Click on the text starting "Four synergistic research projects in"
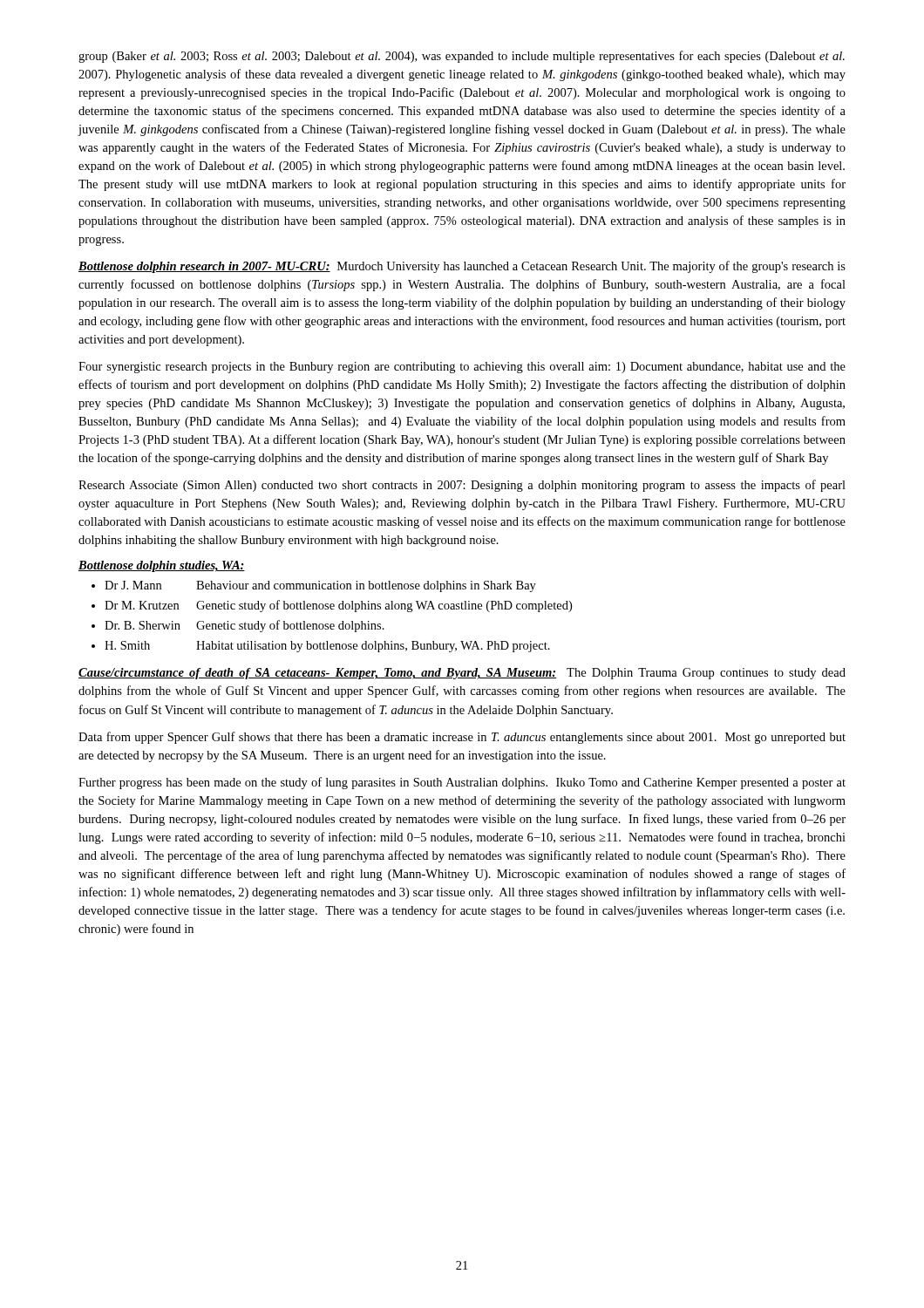The height and width of the screenshot is (1308, 924). pyautogui.click(x=462, y=413)
